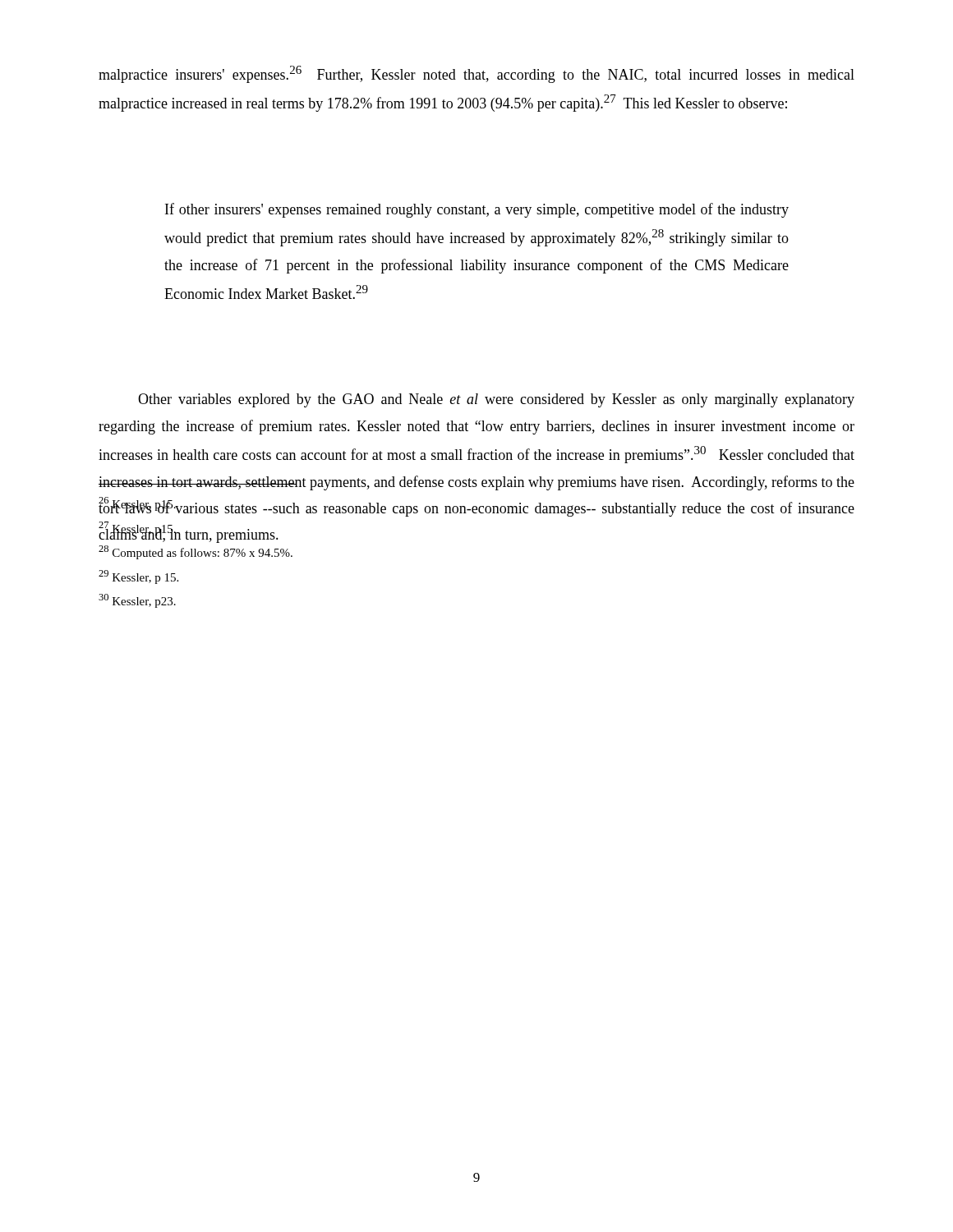Select the footnote containing "26 Kessler, p15."
The height and width of the screenshot is (1232, 953).
(137, 503)
